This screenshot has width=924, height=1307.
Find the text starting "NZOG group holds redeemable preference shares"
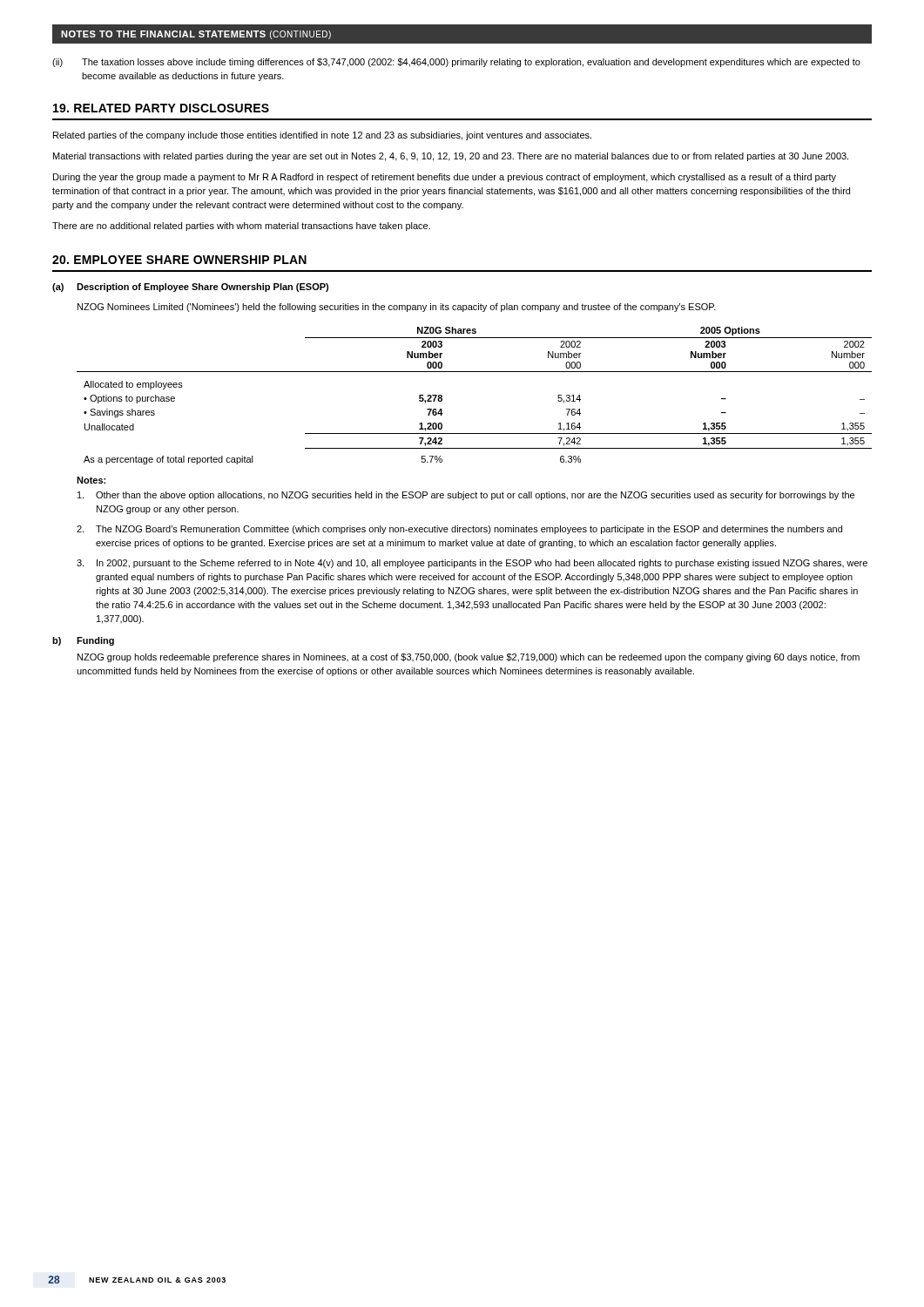pos(468,664)
